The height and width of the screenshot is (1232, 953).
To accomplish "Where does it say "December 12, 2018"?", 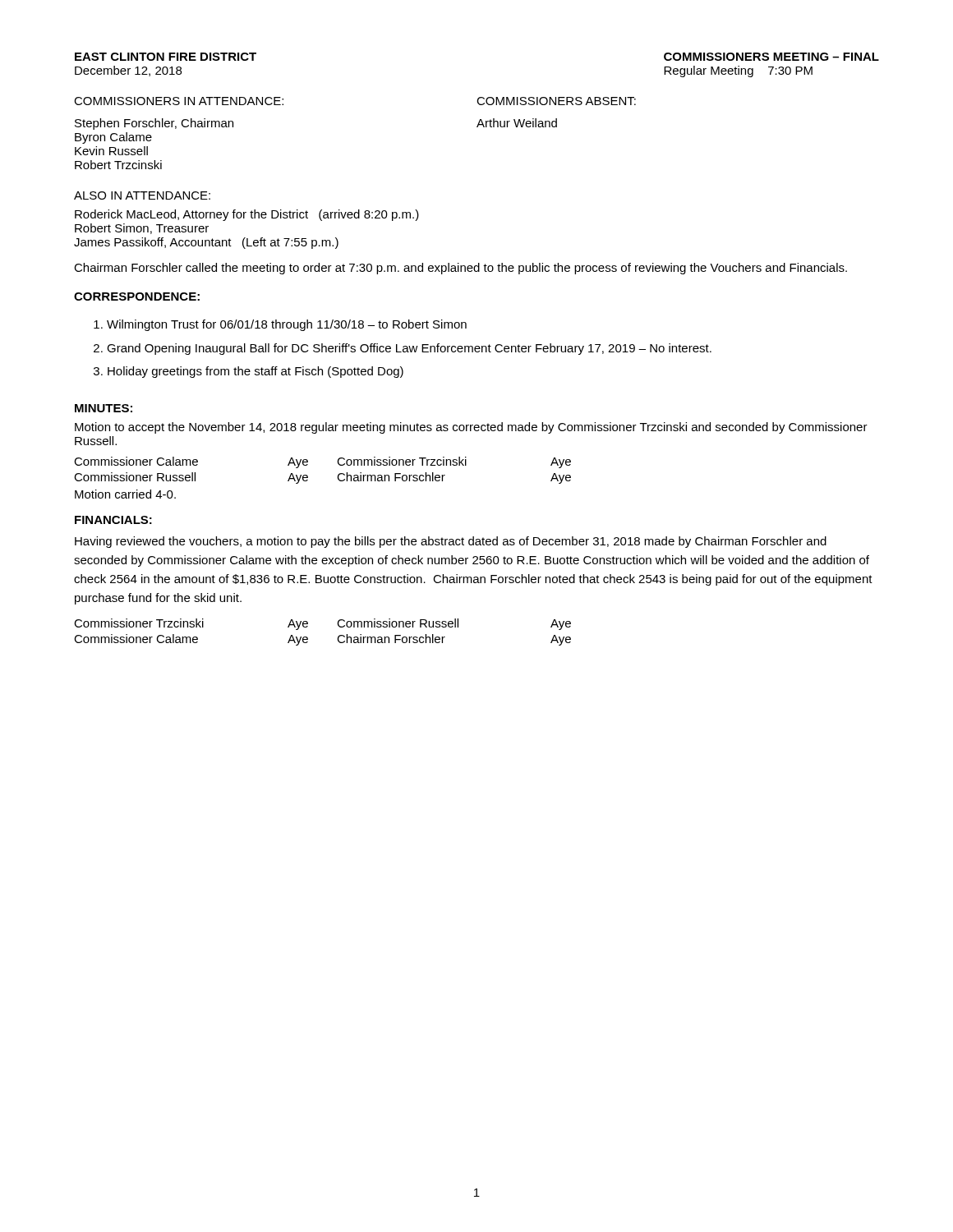I will click(x=128, y=70).
